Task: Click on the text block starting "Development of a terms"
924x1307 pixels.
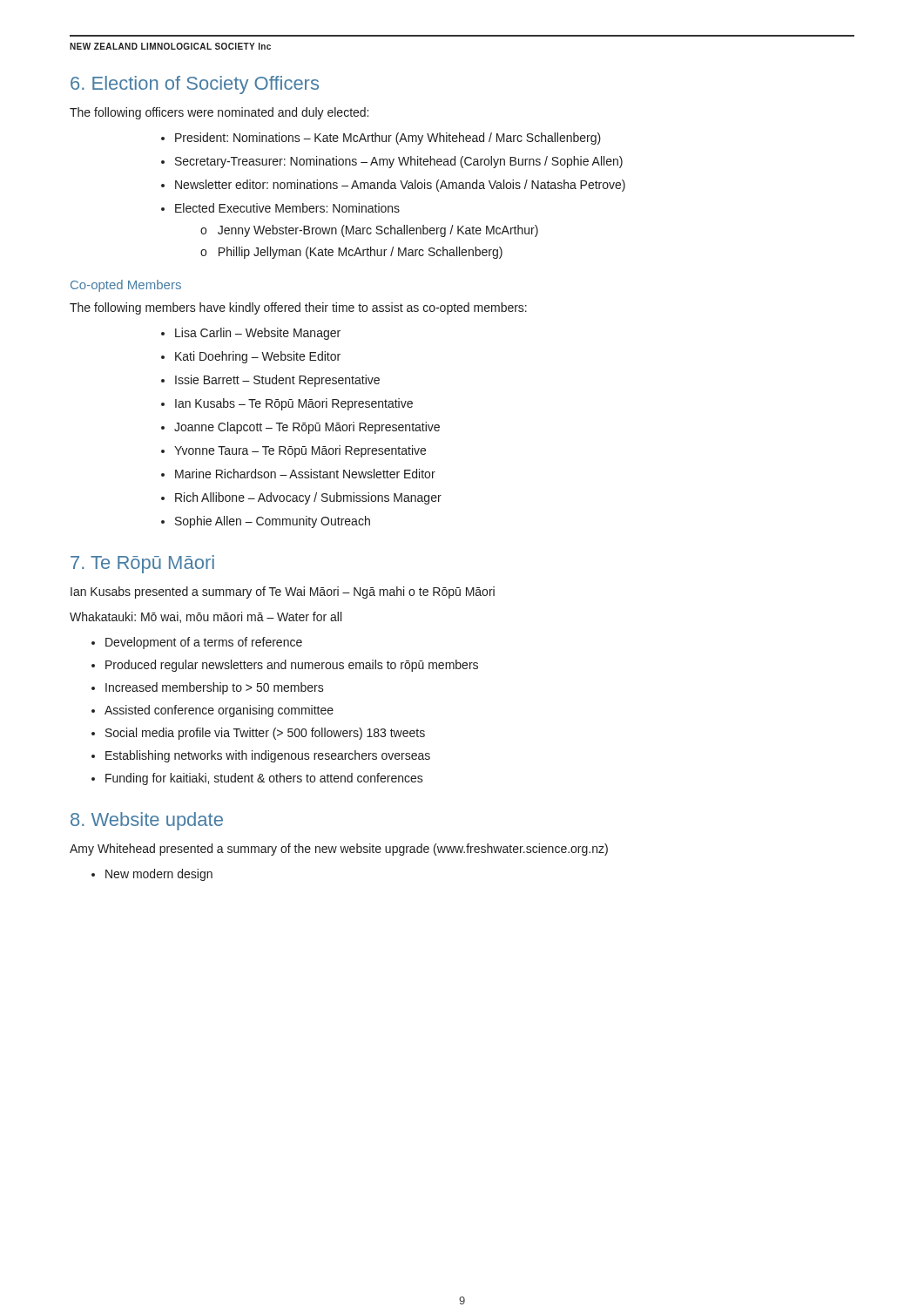Action: pos(203,642)
